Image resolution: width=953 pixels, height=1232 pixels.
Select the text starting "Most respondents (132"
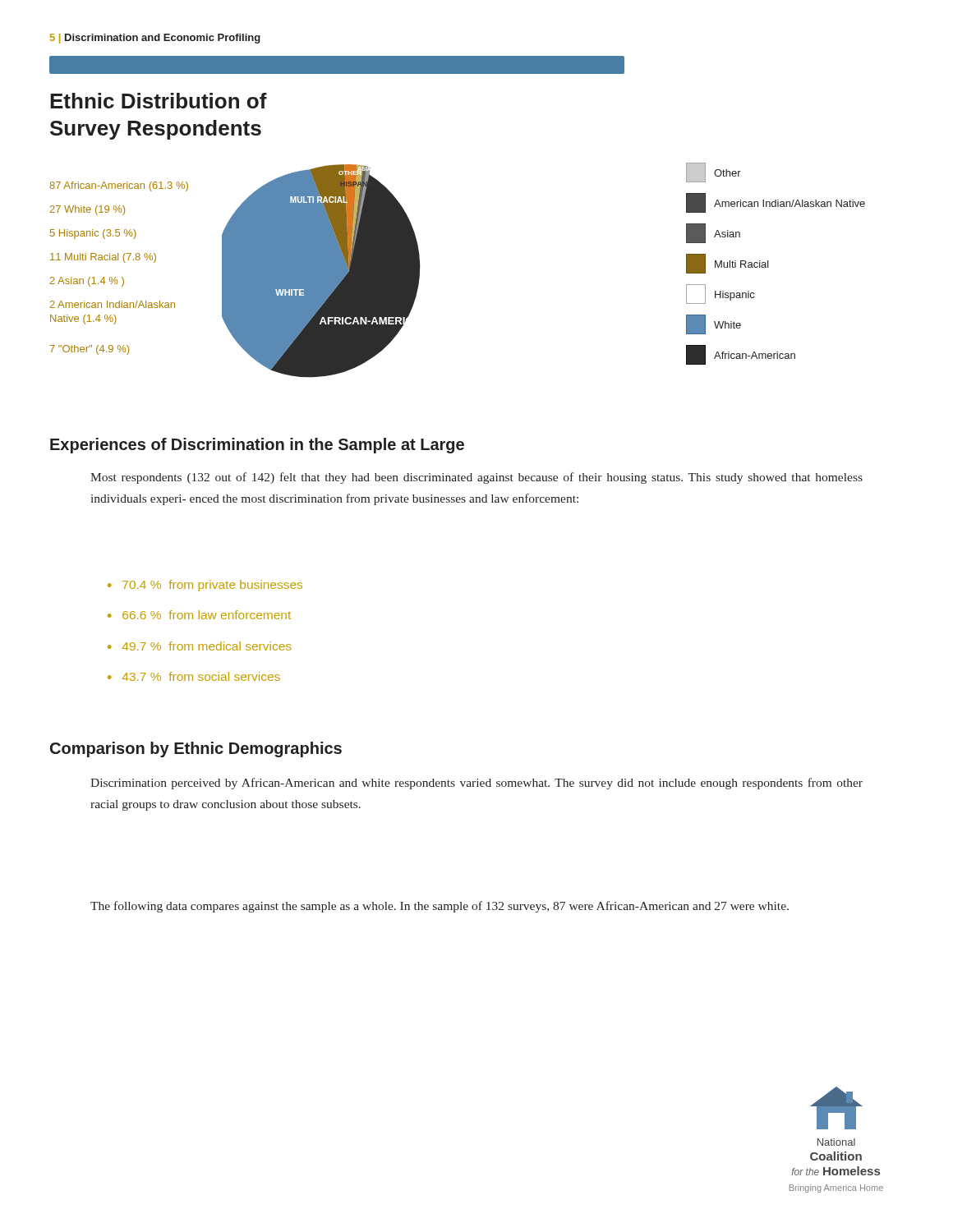[x=476, y=488]
